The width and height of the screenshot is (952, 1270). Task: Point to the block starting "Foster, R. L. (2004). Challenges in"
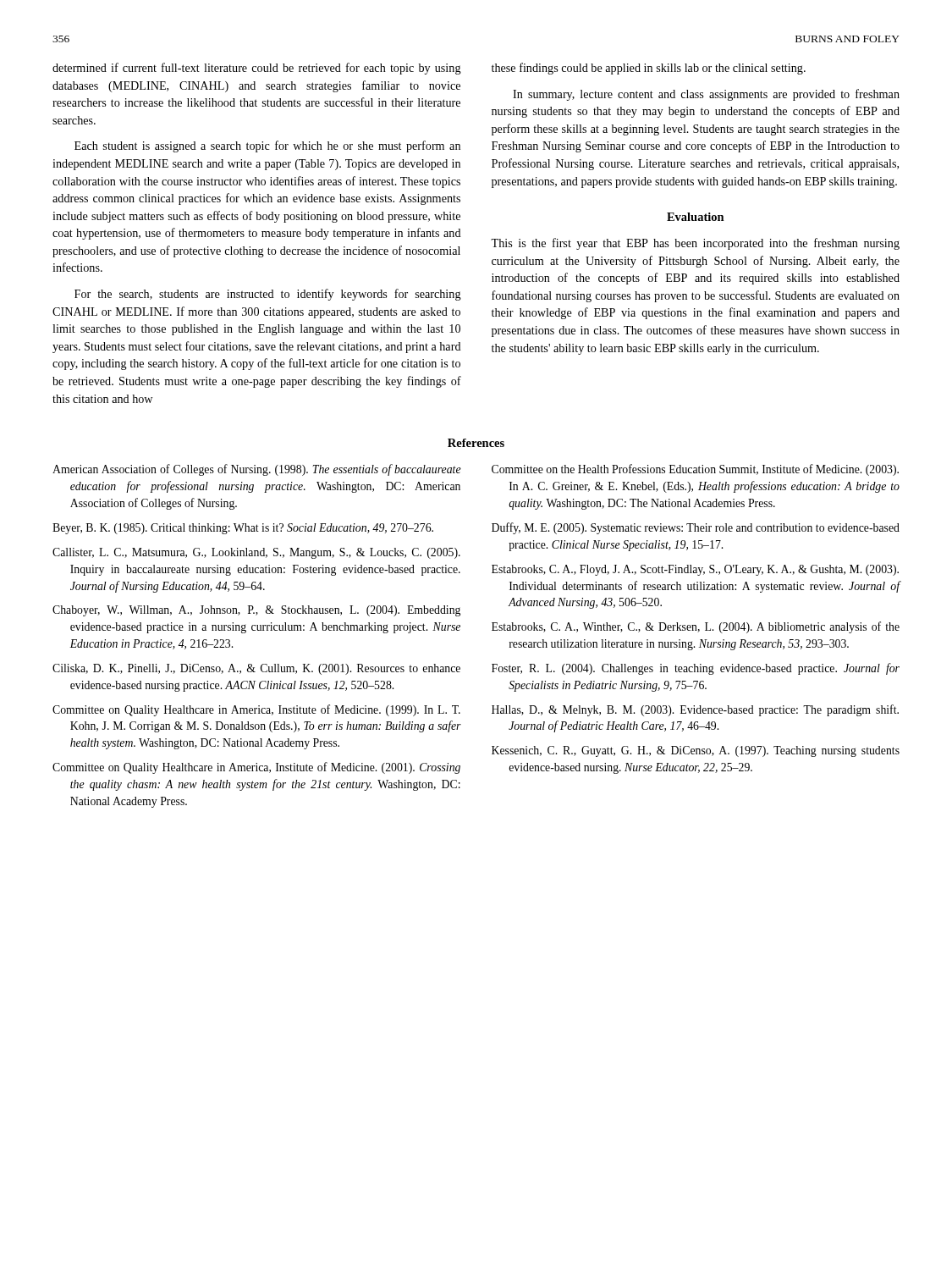pos(695,677)
